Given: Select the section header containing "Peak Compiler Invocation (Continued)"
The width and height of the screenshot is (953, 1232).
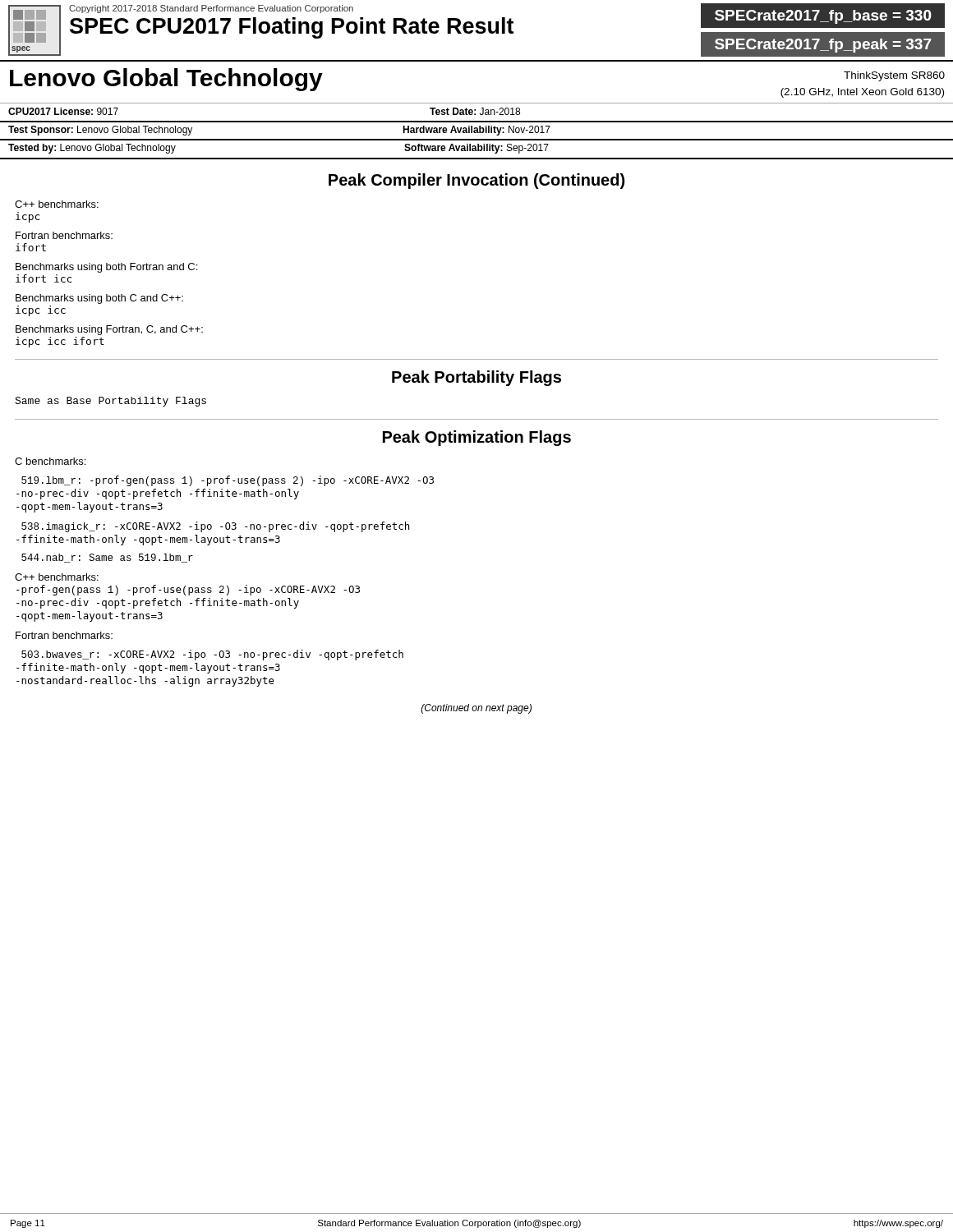Looking at the screenshot, I should pyautogui.click(x=476, y=179).
